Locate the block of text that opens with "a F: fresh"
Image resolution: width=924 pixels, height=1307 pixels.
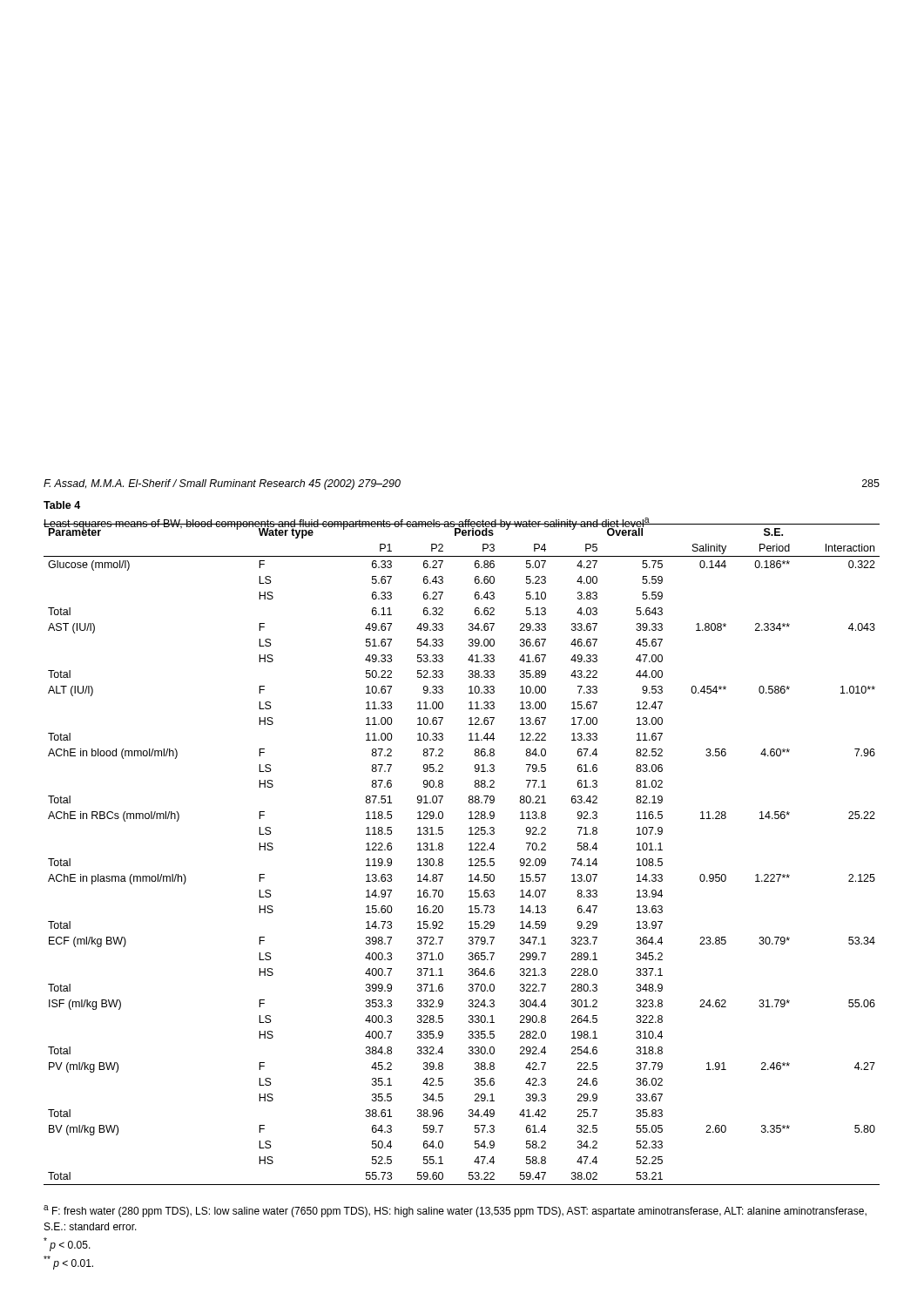455,1211
